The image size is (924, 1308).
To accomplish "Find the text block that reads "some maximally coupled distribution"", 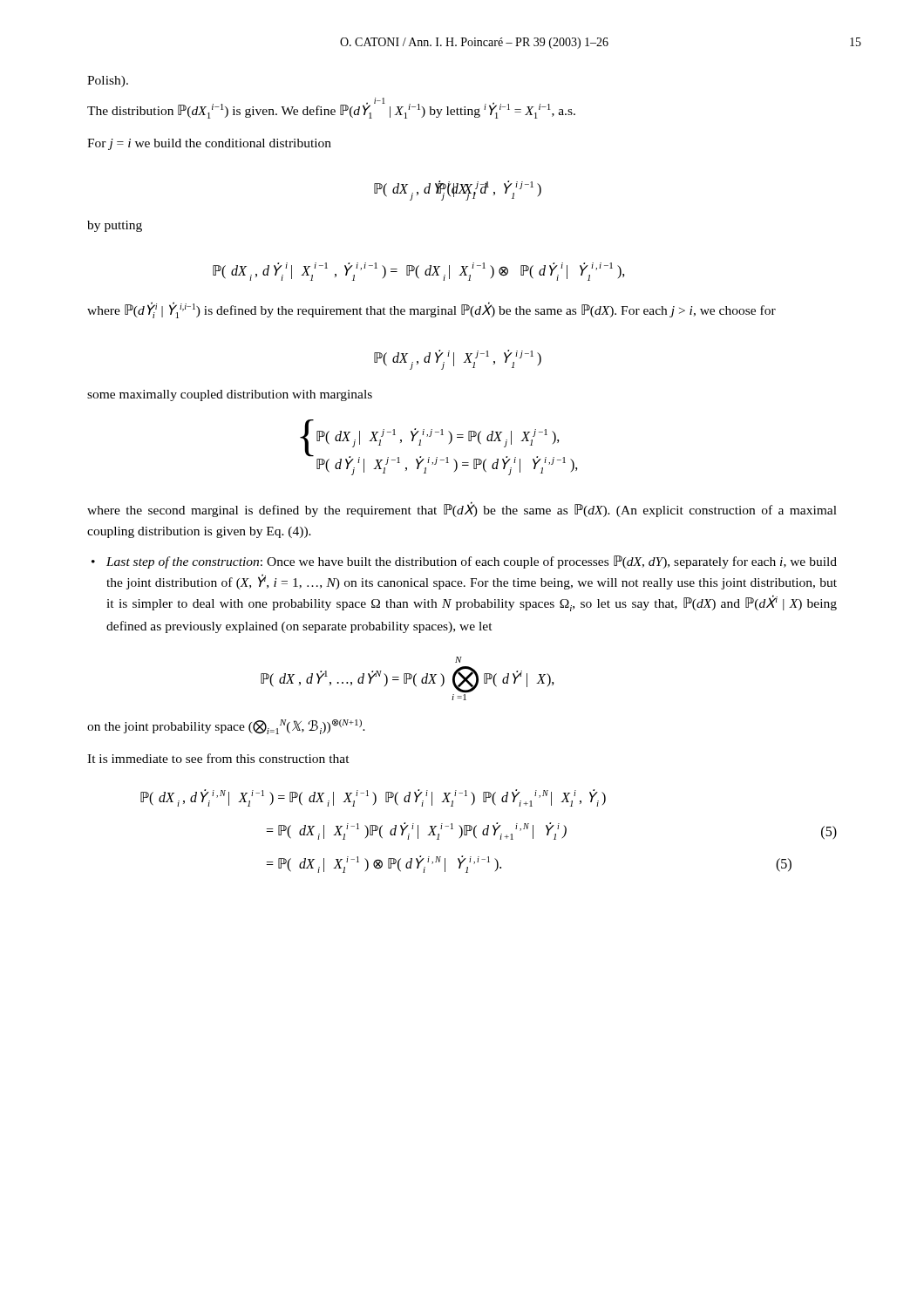I will [230, 394].
